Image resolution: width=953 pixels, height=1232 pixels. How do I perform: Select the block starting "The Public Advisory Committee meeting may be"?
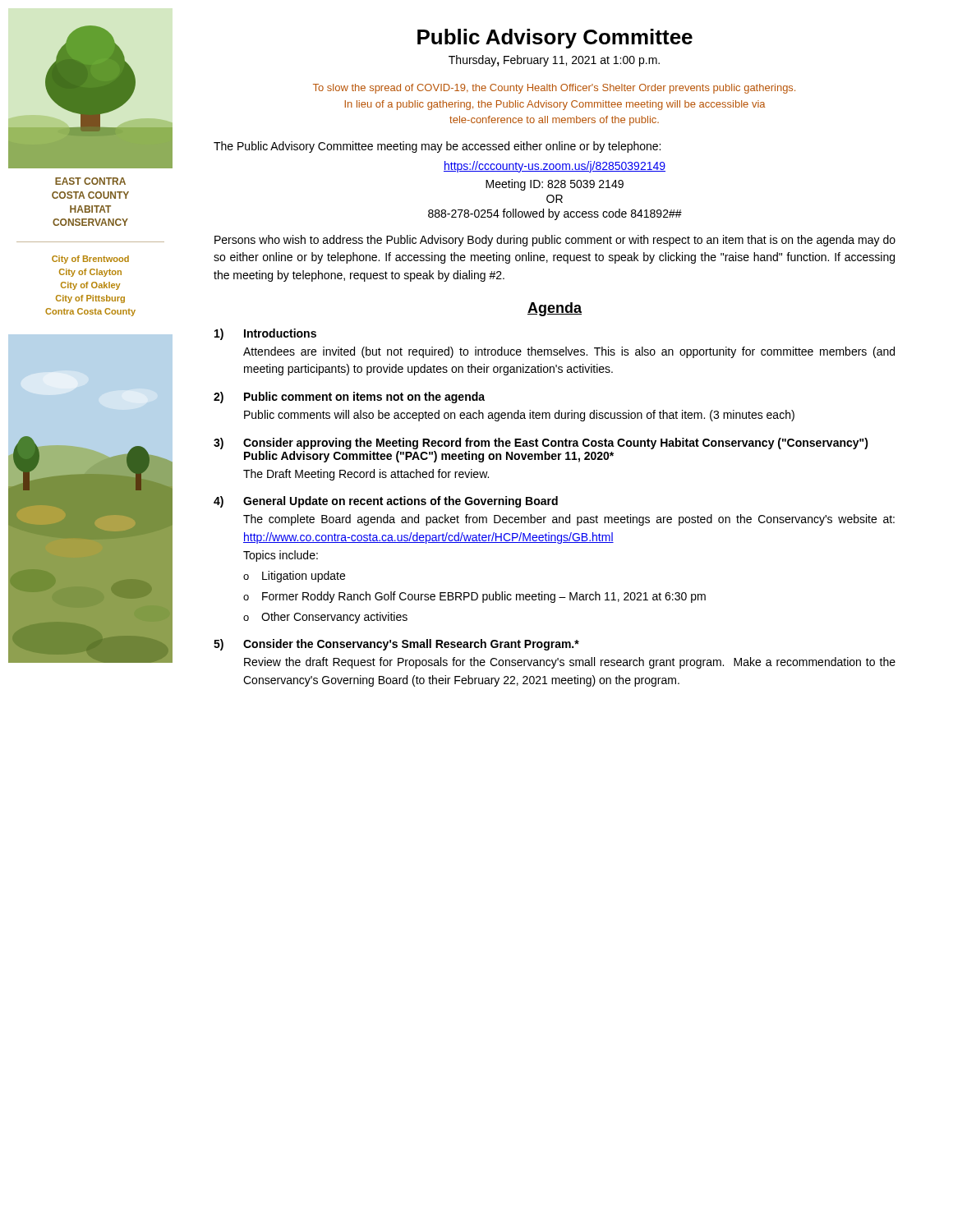click(x=438, y=146)
